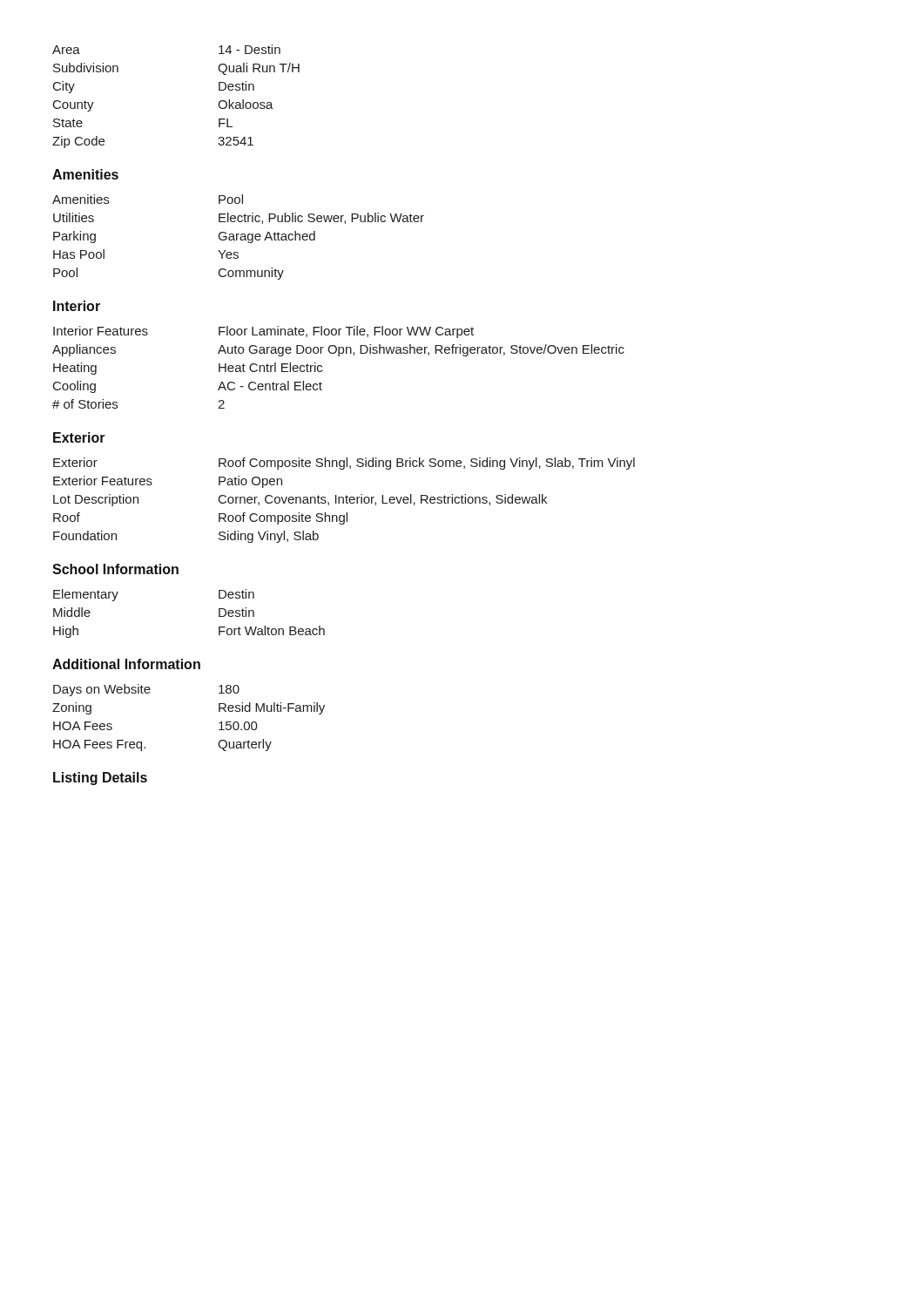Locate the list item that says "Utilities Electric, Public Sewer, Public Water"
This screenshot has width=924, height=1307.
click(239, 218)
